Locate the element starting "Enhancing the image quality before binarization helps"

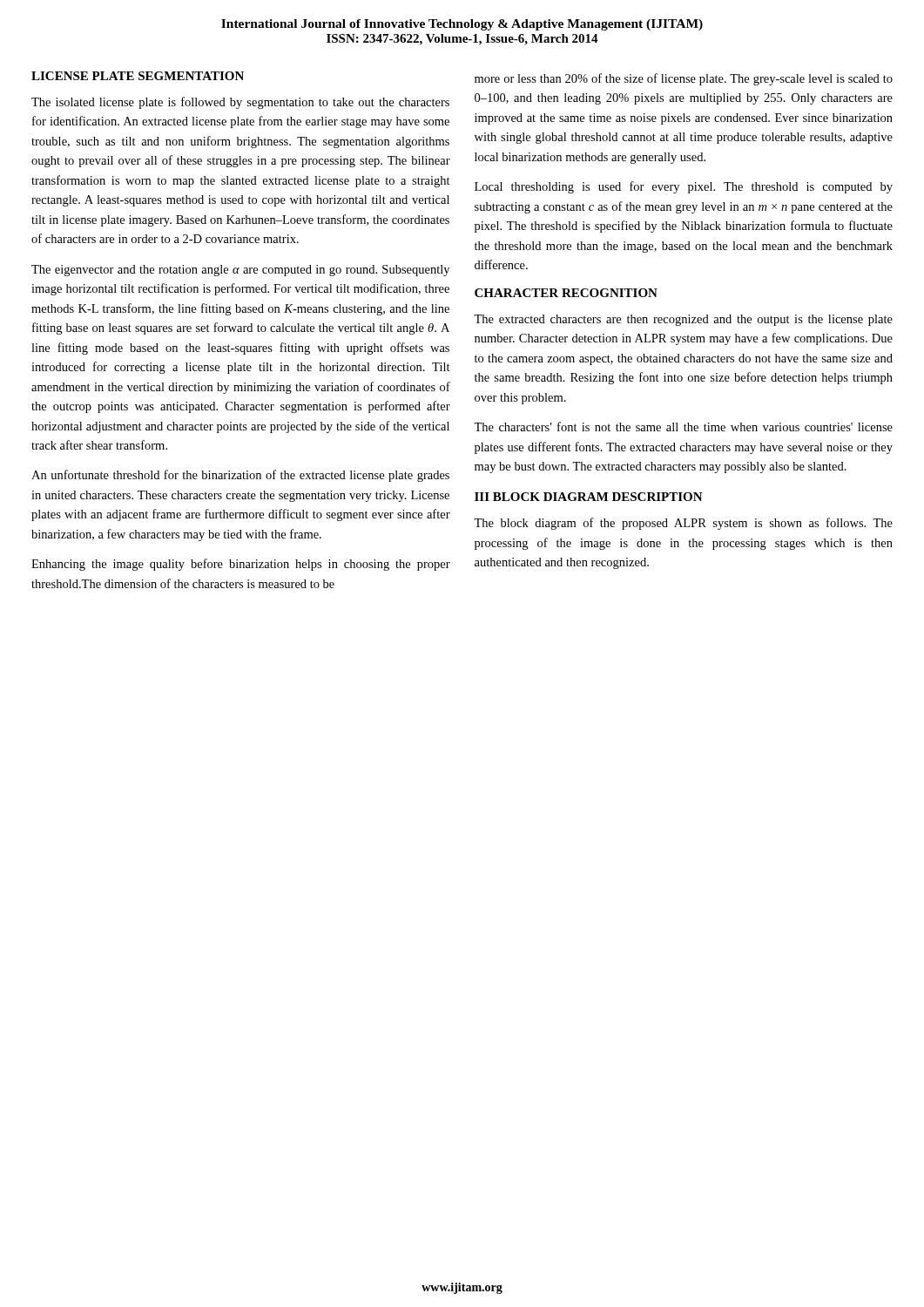(241, 574)
